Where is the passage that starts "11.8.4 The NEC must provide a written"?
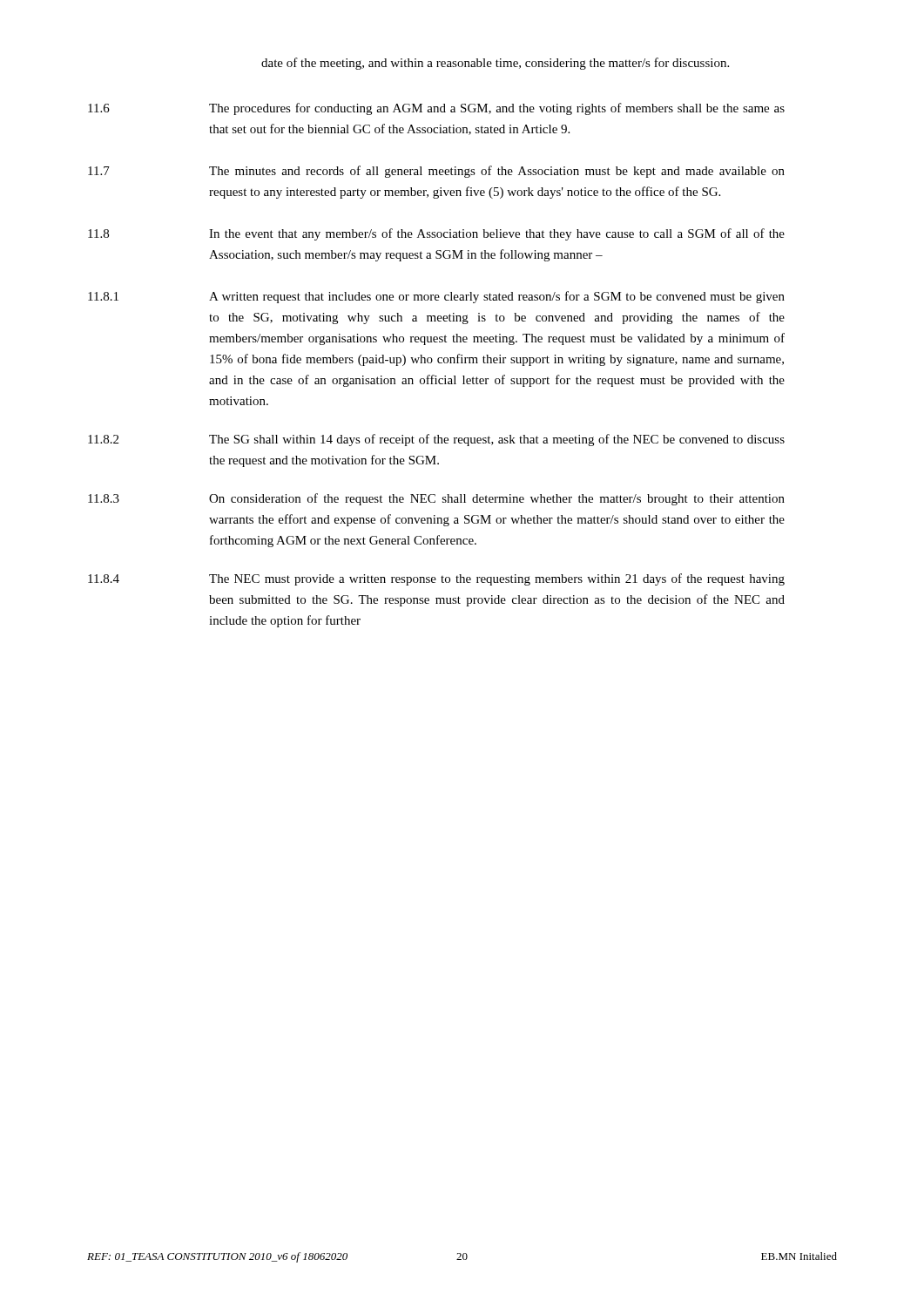Image resolution: width=924 pixels, height=1307 pixels. (x=436, y=600)
